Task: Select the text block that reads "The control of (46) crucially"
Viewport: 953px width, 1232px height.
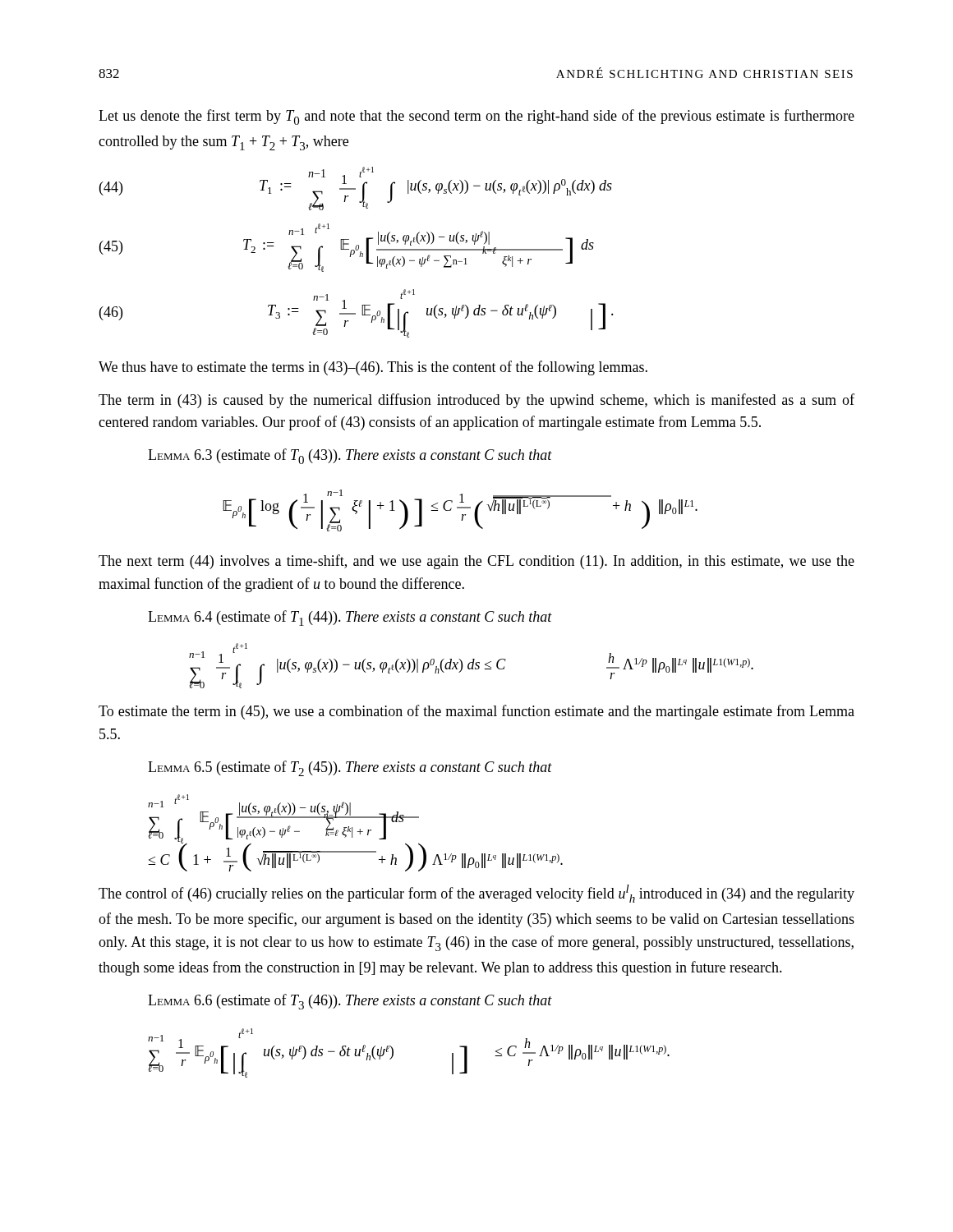Action: [x=476, y=930]
